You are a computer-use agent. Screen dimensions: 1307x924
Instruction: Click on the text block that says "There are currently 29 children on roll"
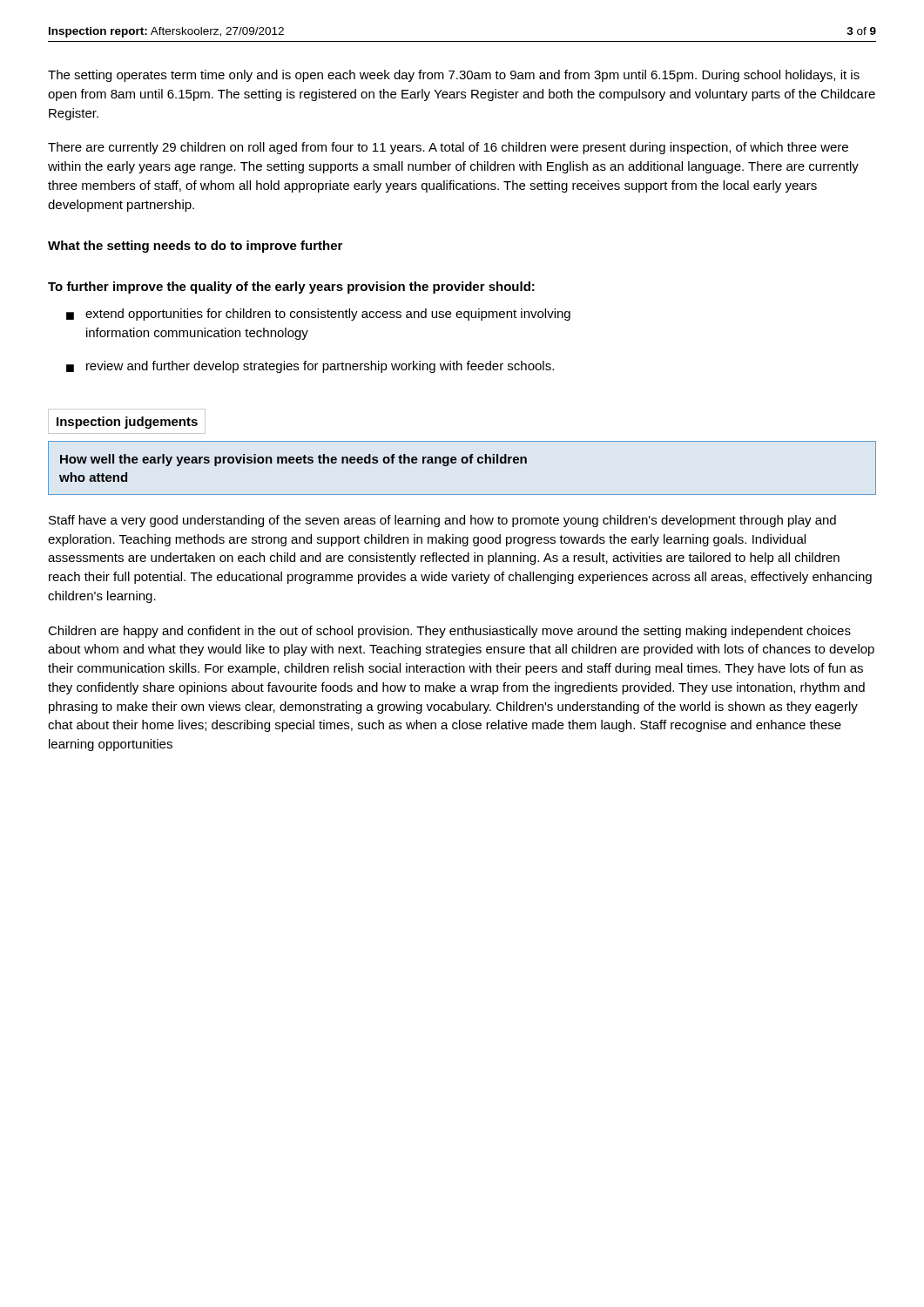(453, 175)
